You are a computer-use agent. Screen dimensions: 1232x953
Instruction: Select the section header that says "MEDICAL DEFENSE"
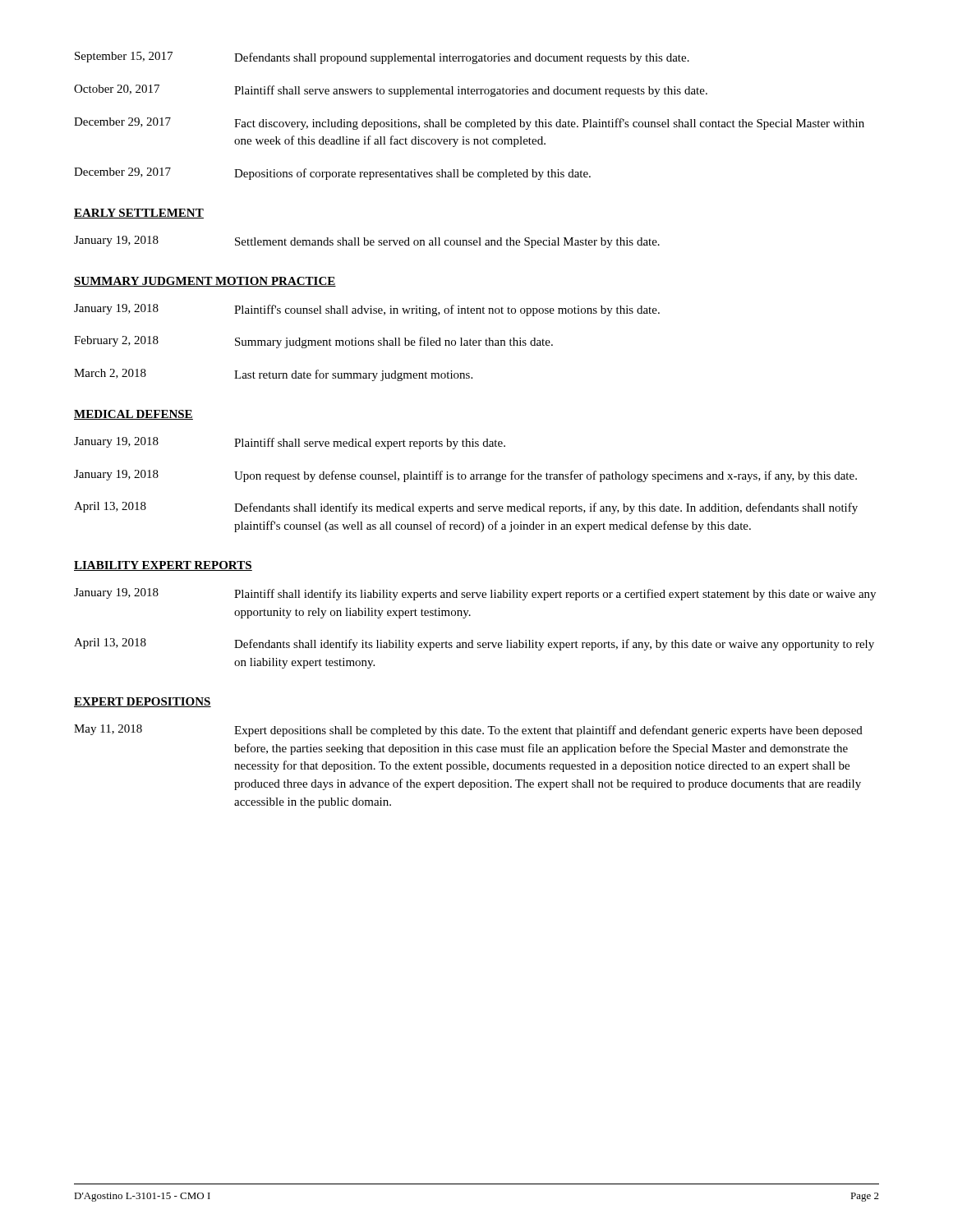click(133, 414)
